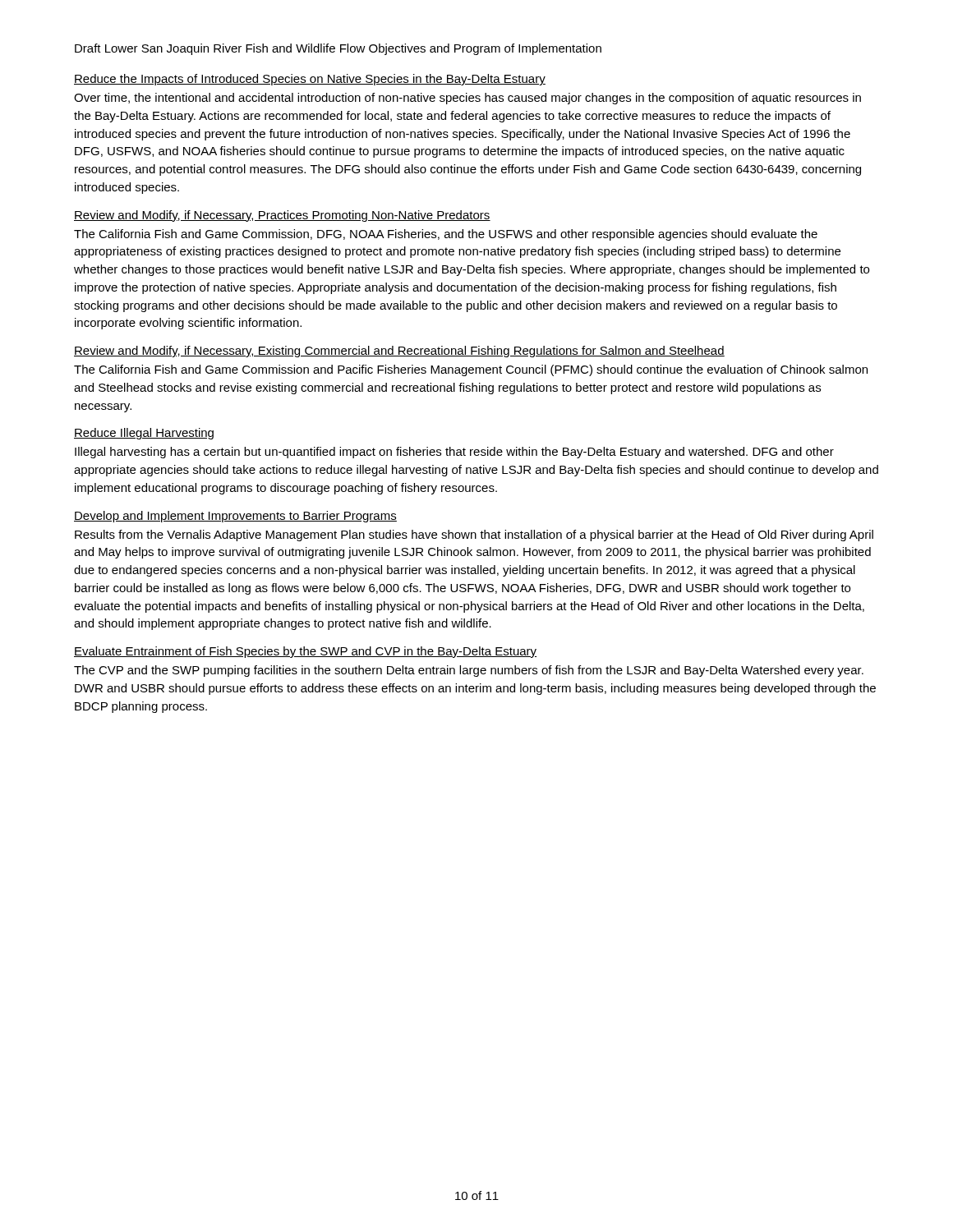This screenshot has width=953, height=1232.
Task: Click on the text starting "Evaluate Entrainment of"
Action: pos(305,651)
